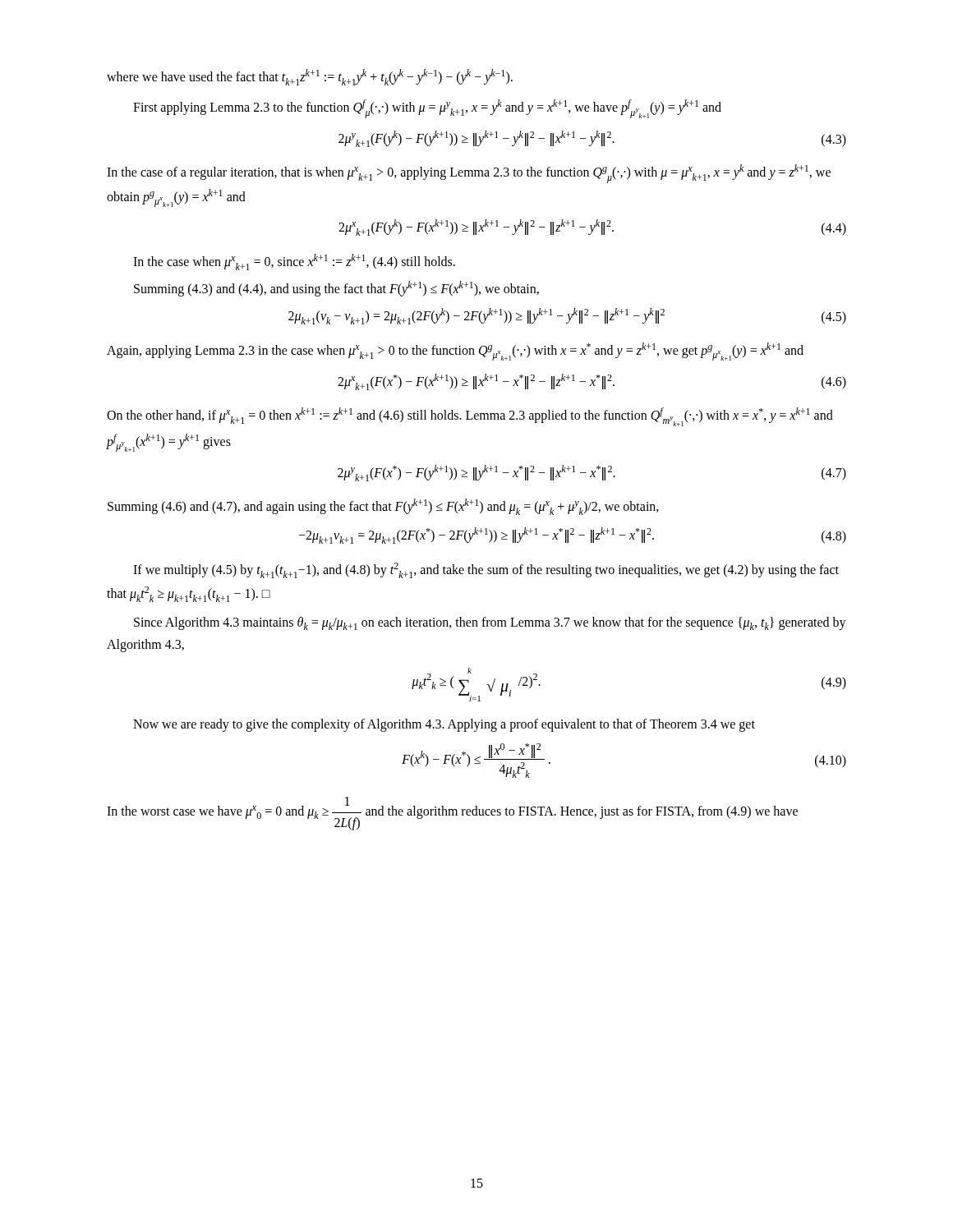Locate the formula that opens with "2μyk+1(F(x*) − F(yk+1)) ≥ ‖yk+1 − x*‖2"
Screen dimensions: 1232x953
tap(592, 473)
